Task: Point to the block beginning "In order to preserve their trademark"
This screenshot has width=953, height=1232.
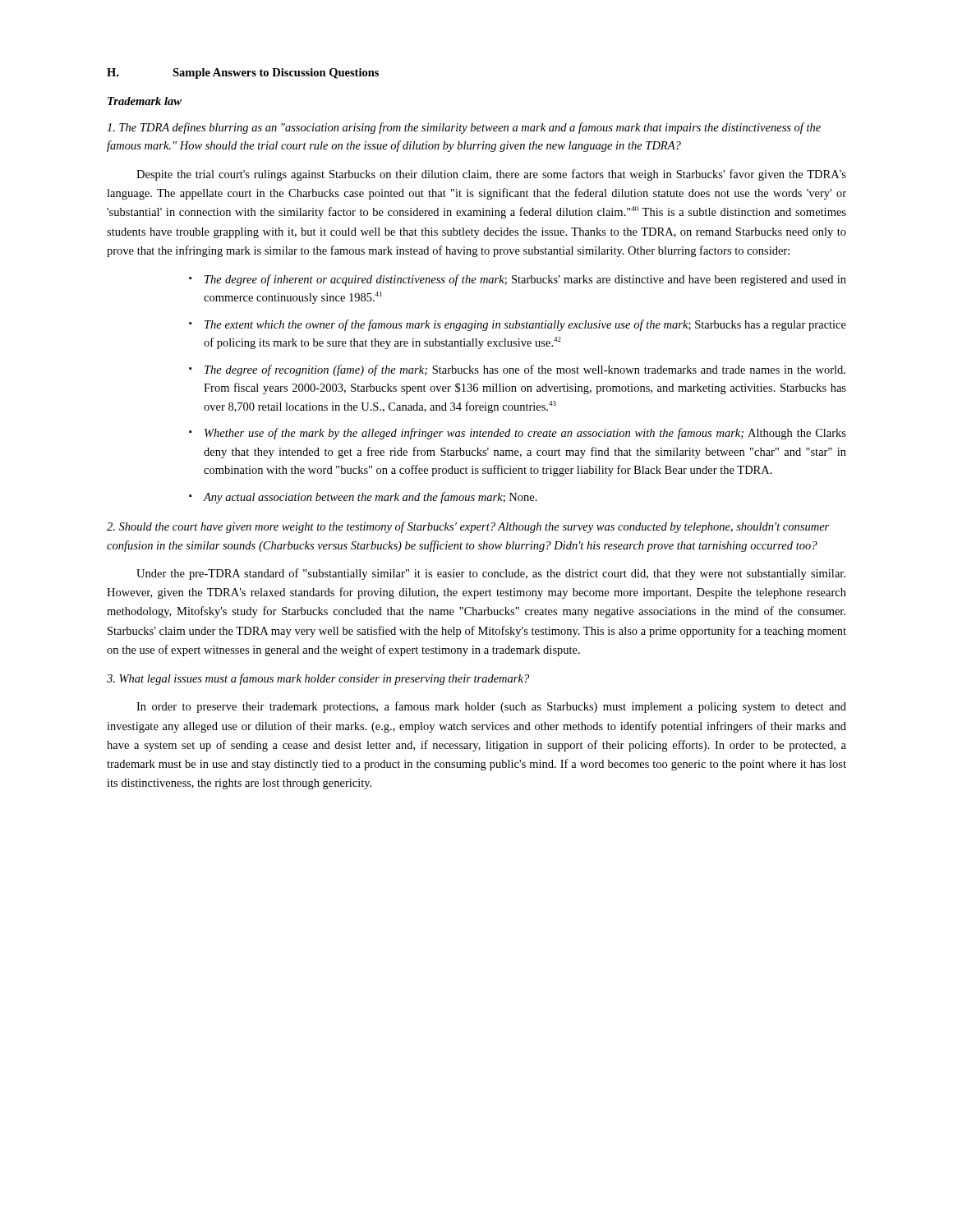Action: tap(476, 745)
